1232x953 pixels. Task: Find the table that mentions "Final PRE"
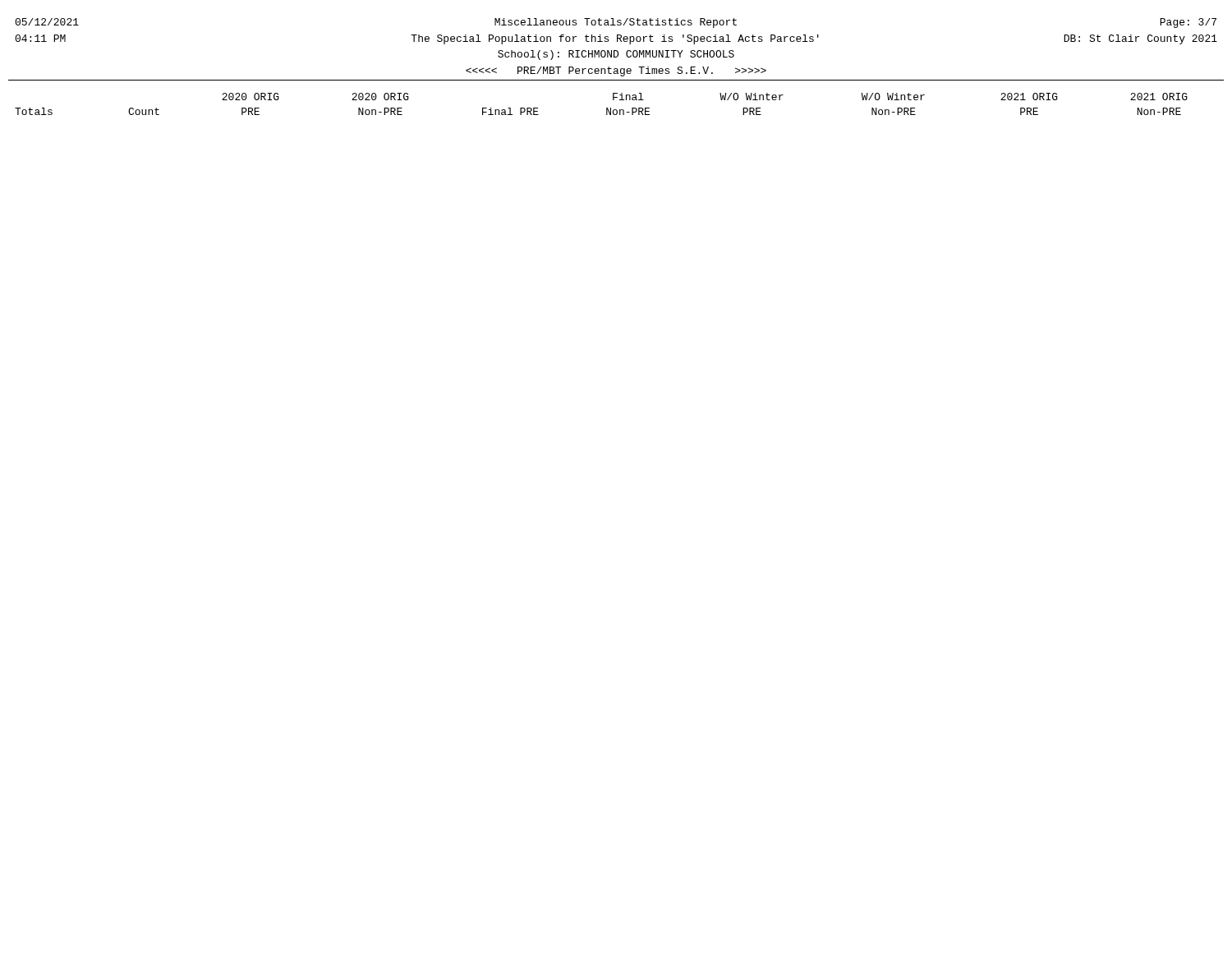click(616, 105)
